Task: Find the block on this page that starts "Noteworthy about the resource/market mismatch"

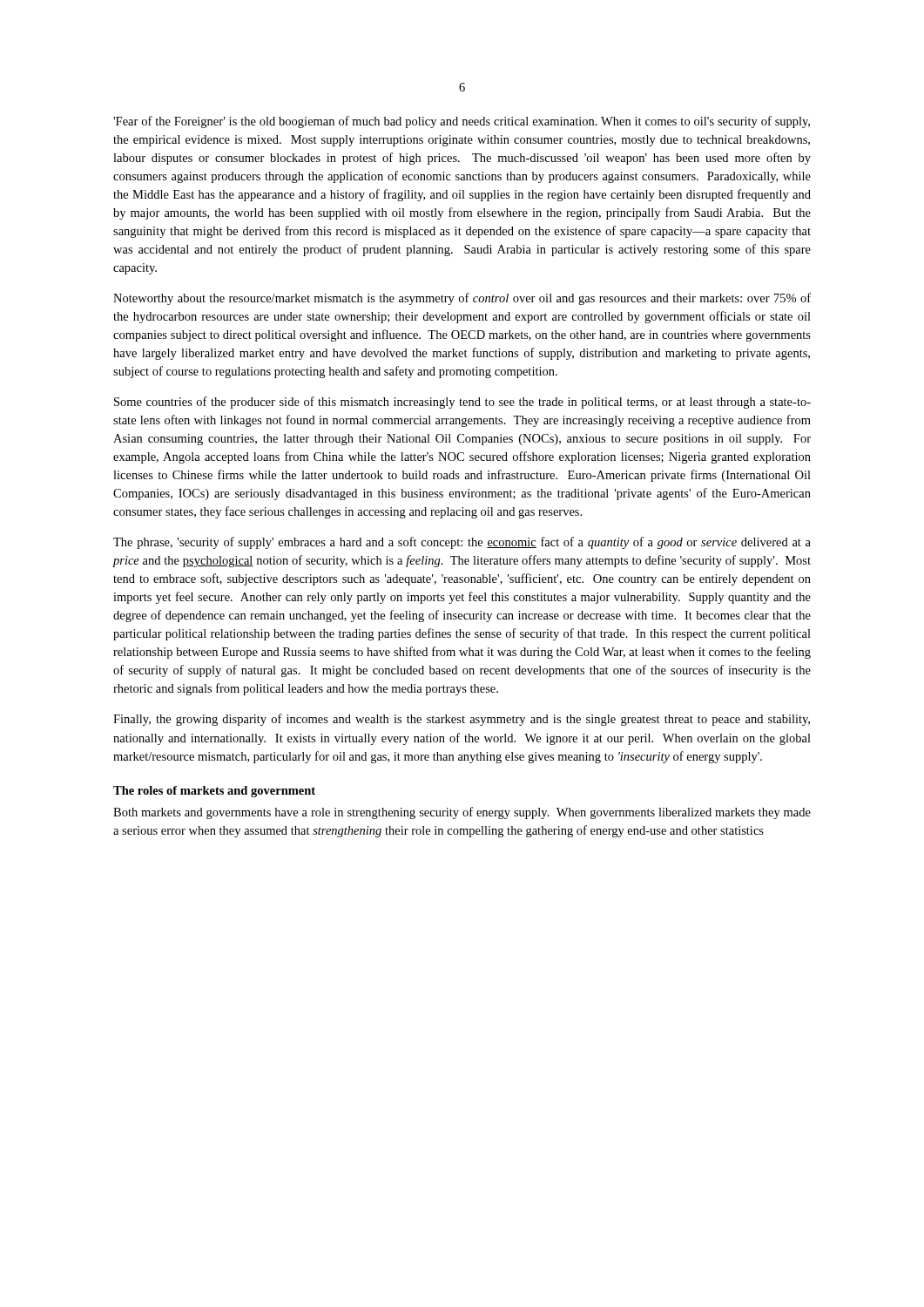Action: click(462, 335)
